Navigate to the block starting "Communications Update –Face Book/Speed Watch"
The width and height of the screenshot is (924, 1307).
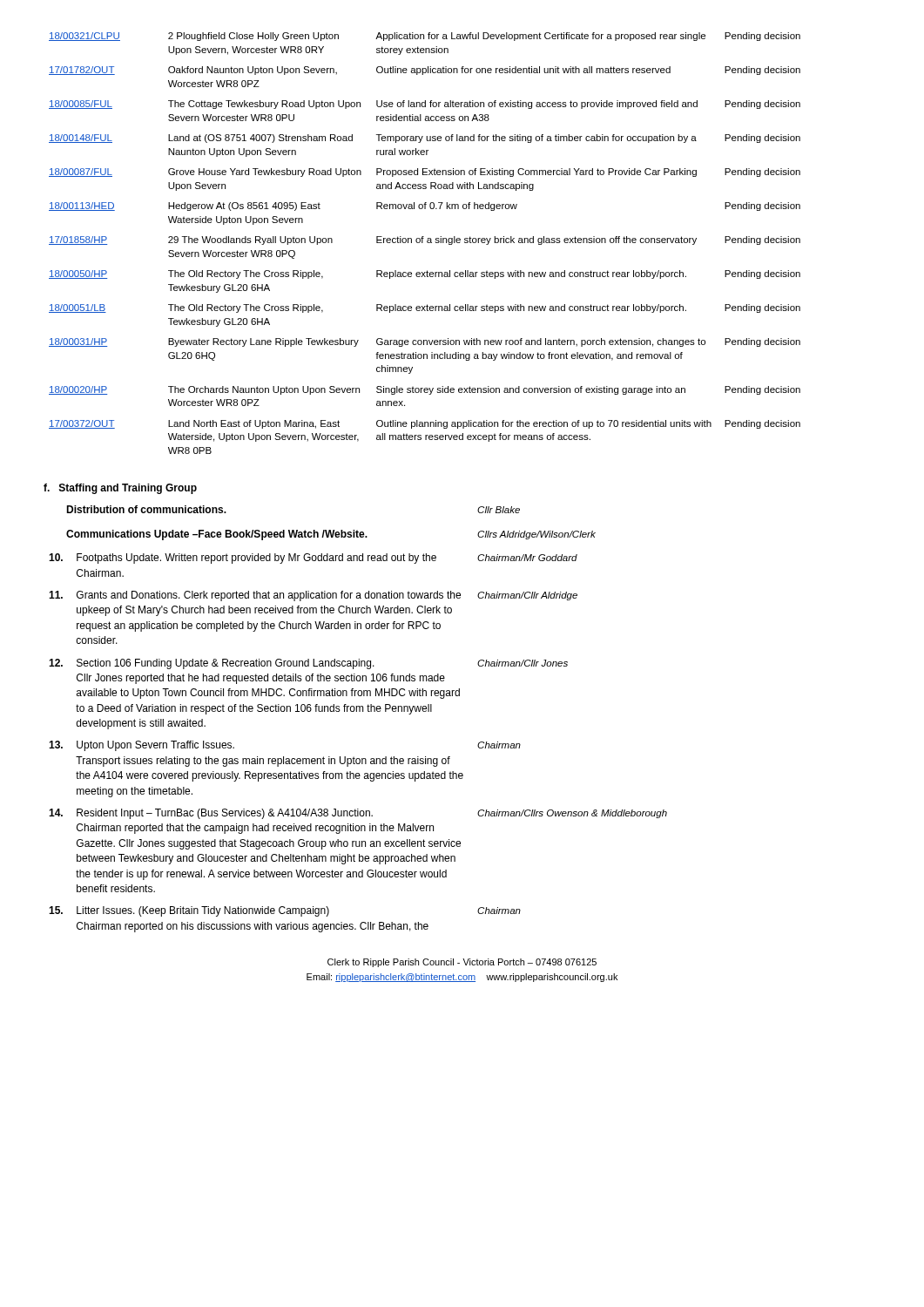tap(217, 534)
